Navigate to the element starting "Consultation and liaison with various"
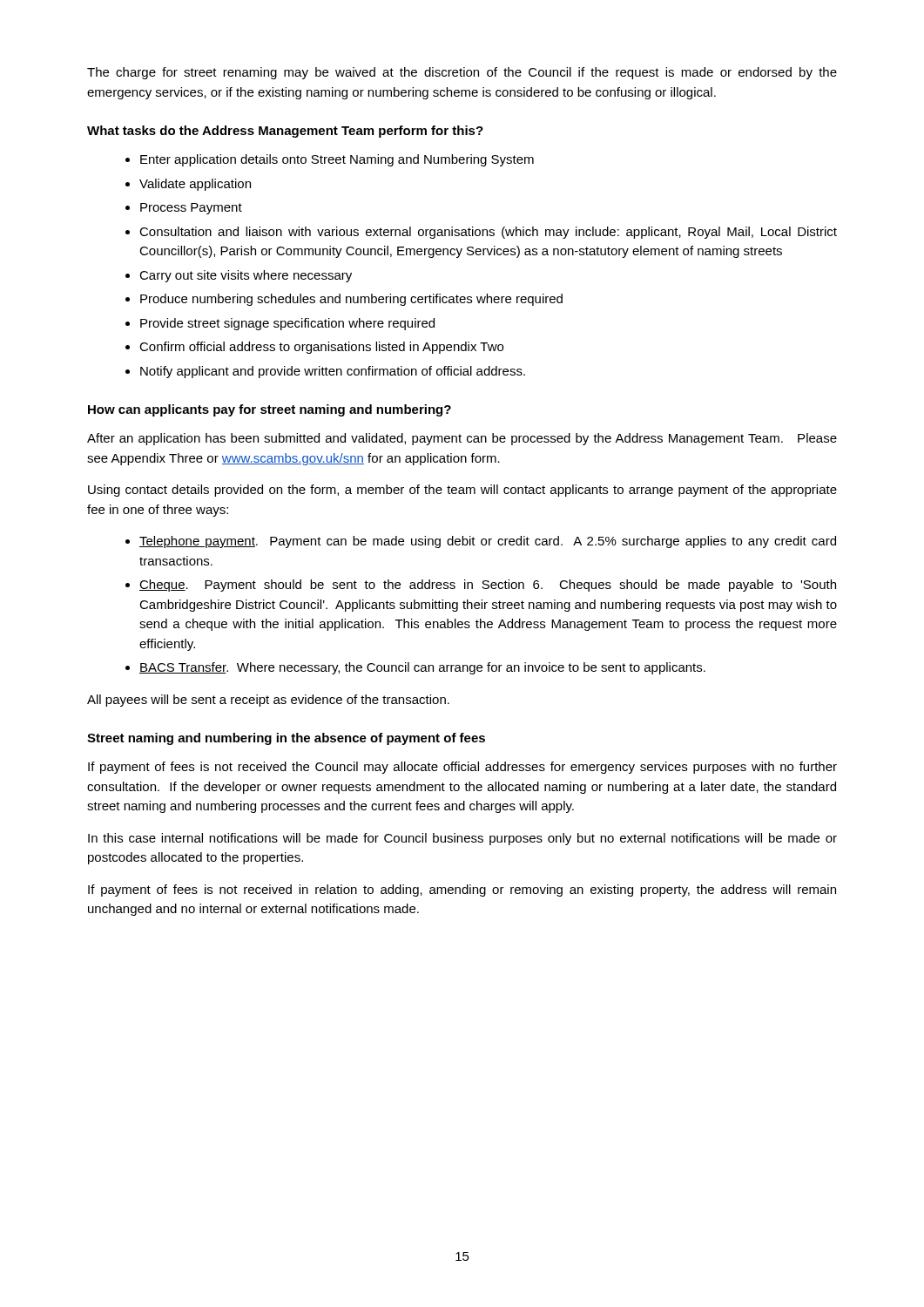The height and width of the screenshot is (1307, 924). [x=488, y=241]
